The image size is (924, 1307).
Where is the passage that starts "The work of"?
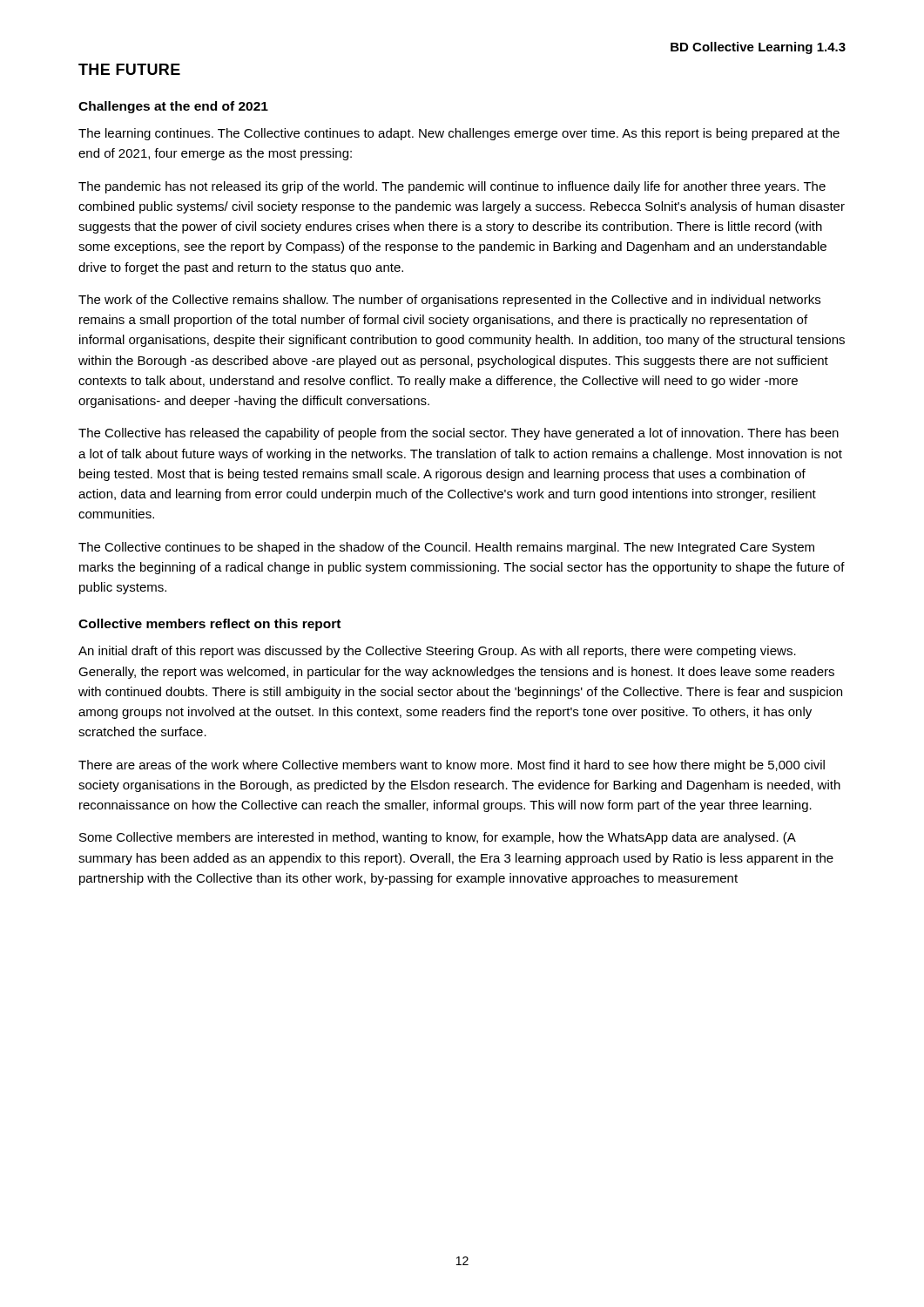point(462,350)
